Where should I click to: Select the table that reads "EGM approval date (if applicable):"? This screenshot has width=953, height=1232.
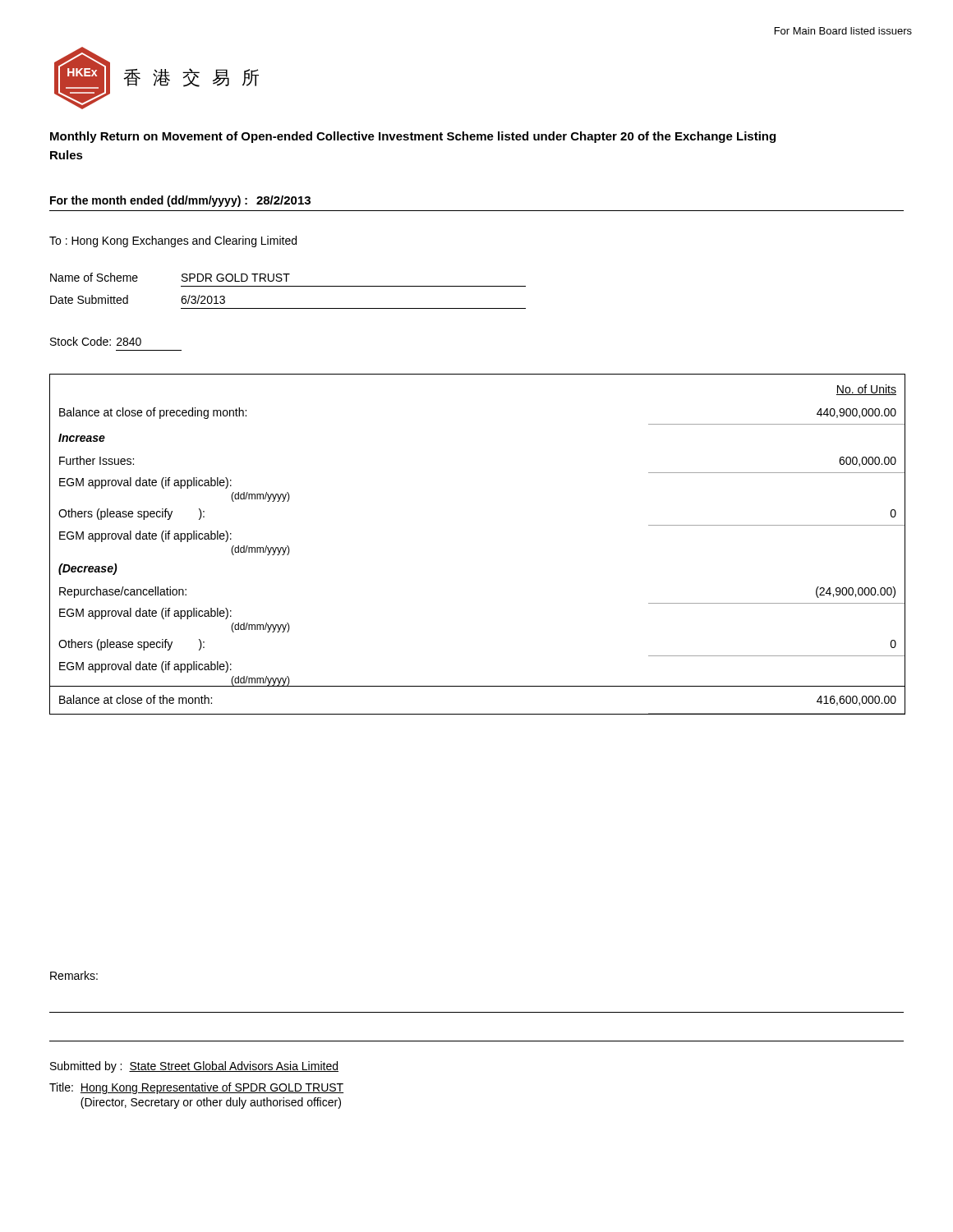click(x=477, y=544)
